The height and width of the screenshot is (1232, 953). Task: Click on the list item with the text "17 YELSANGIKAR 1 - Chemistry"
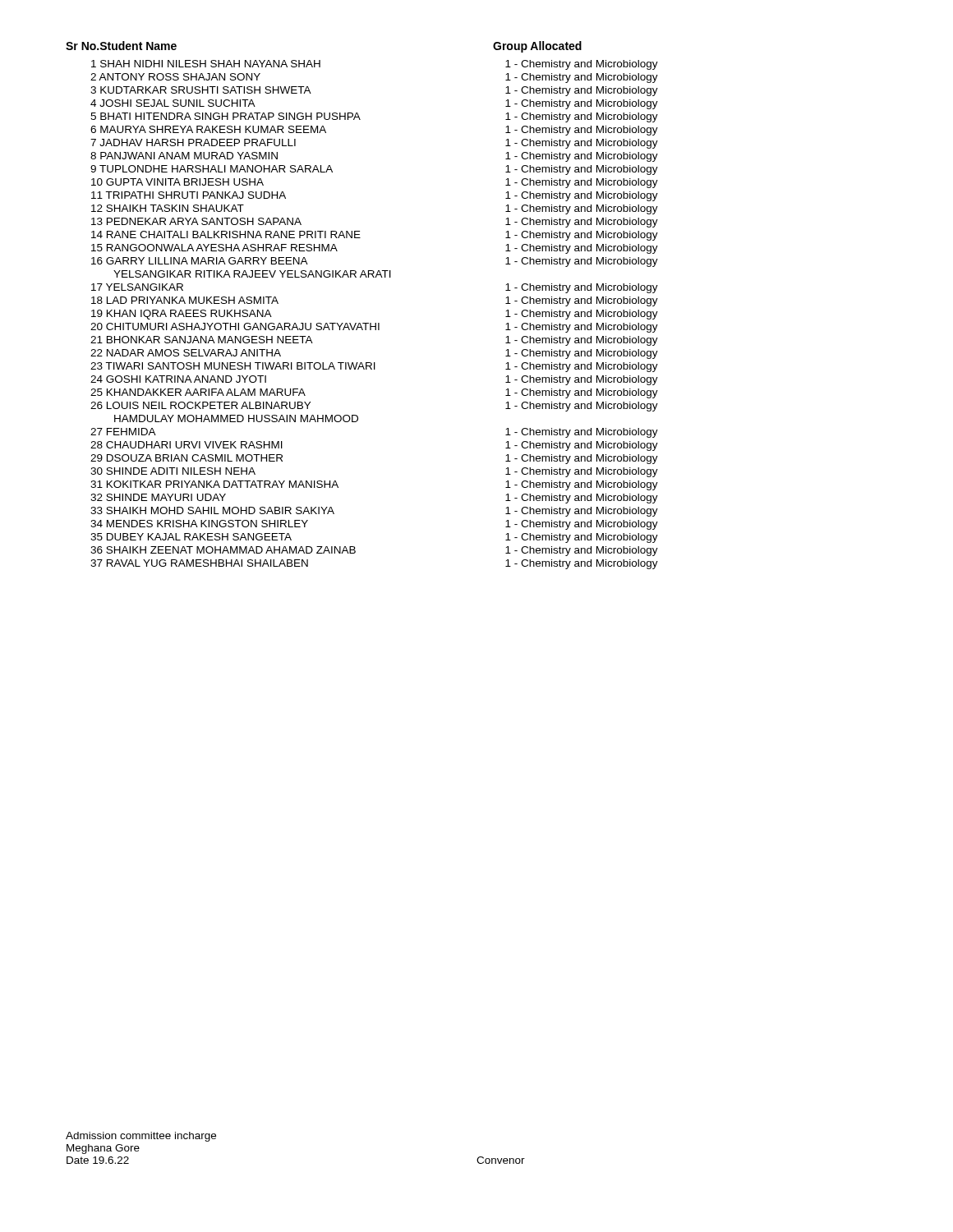tap(135, 288)
